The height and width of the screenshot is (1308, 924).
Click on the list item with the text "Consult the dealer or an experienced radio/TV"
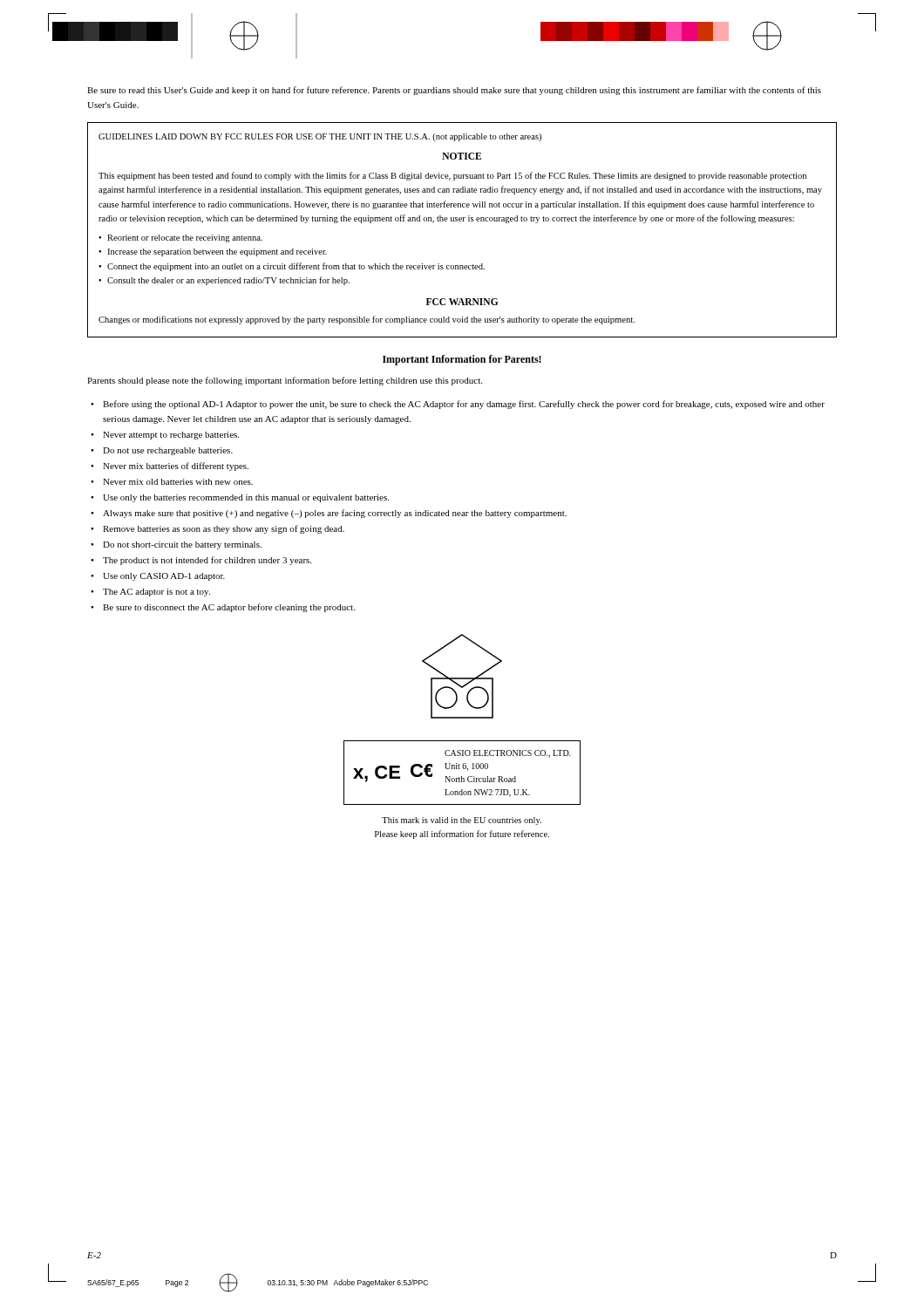coord(229,280)
